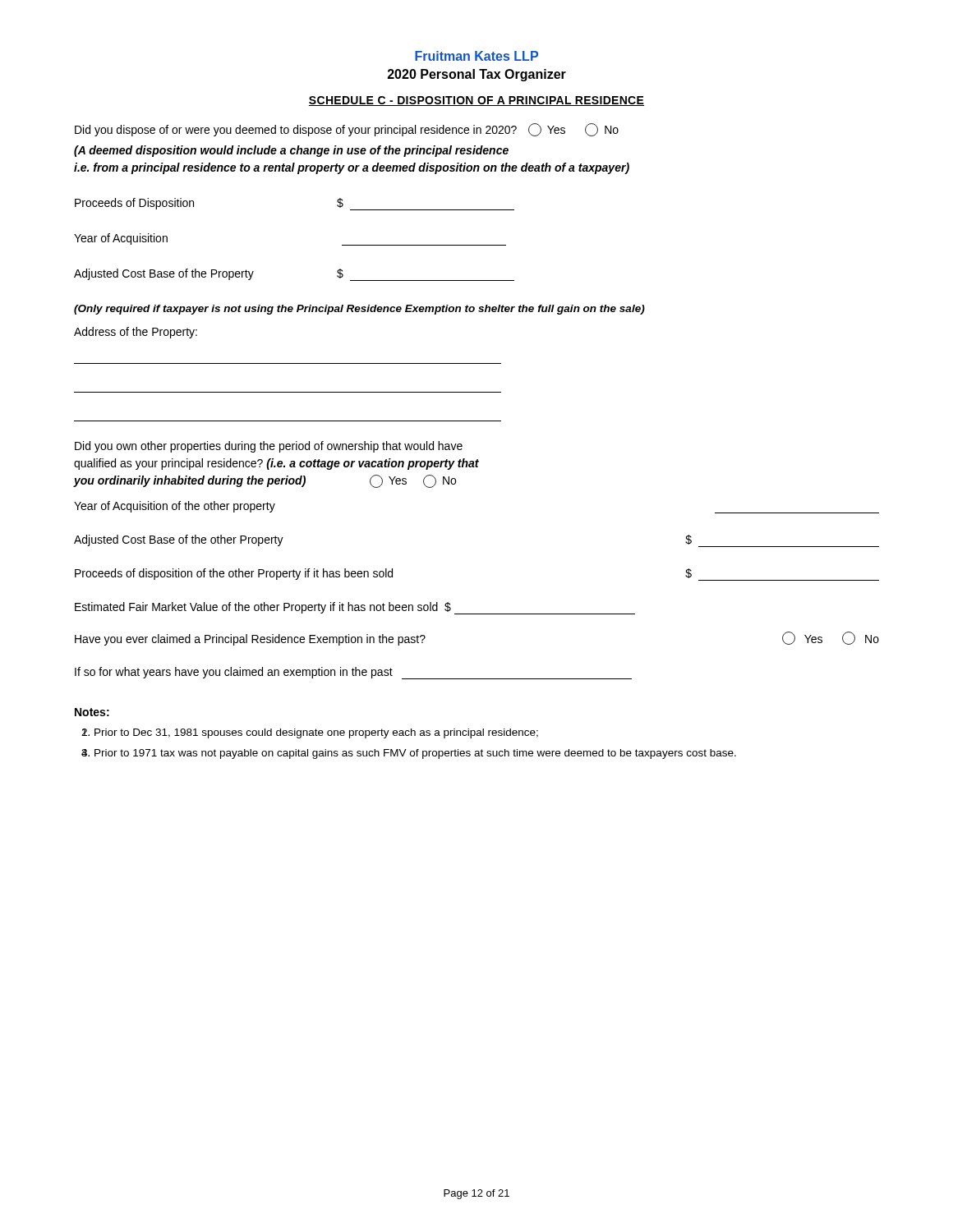This screenshot has height=1232, width=953.
Task: Click on the text starting "Did you dispose of or"
Action: pos(476,149)
